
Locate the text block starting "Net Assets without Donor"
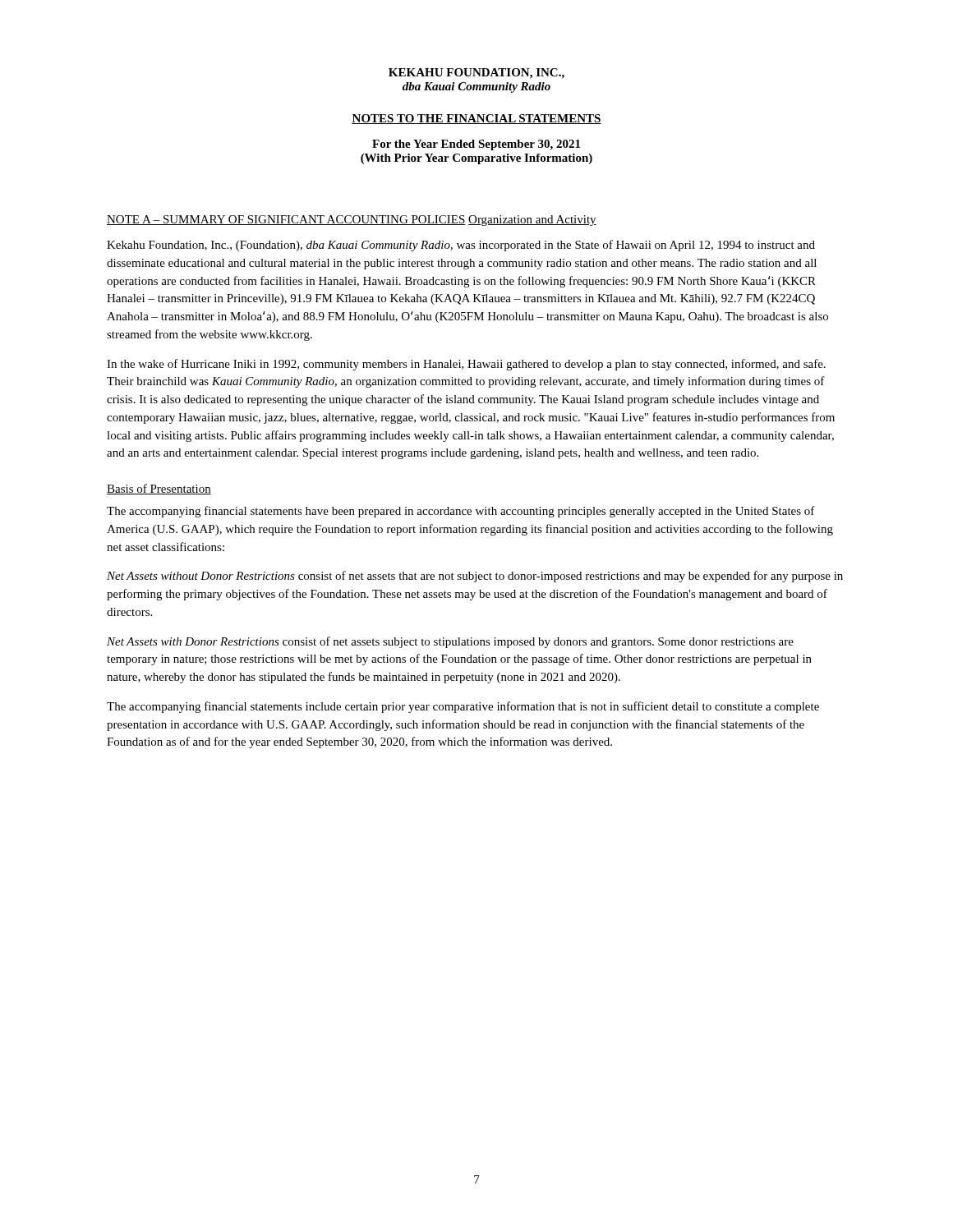coord(475,594)
